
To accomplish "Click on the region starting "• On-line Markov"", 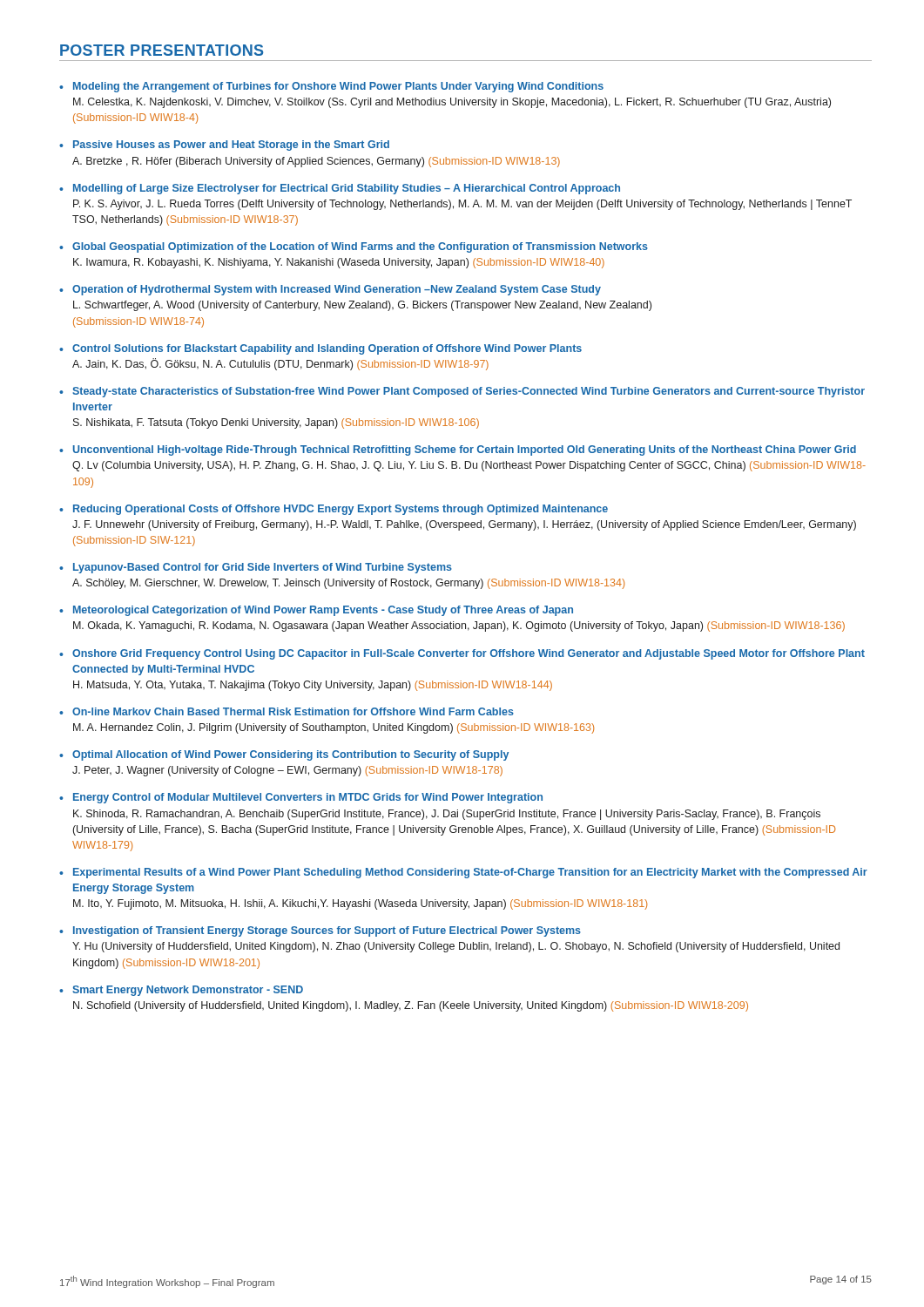I will 327,720.
